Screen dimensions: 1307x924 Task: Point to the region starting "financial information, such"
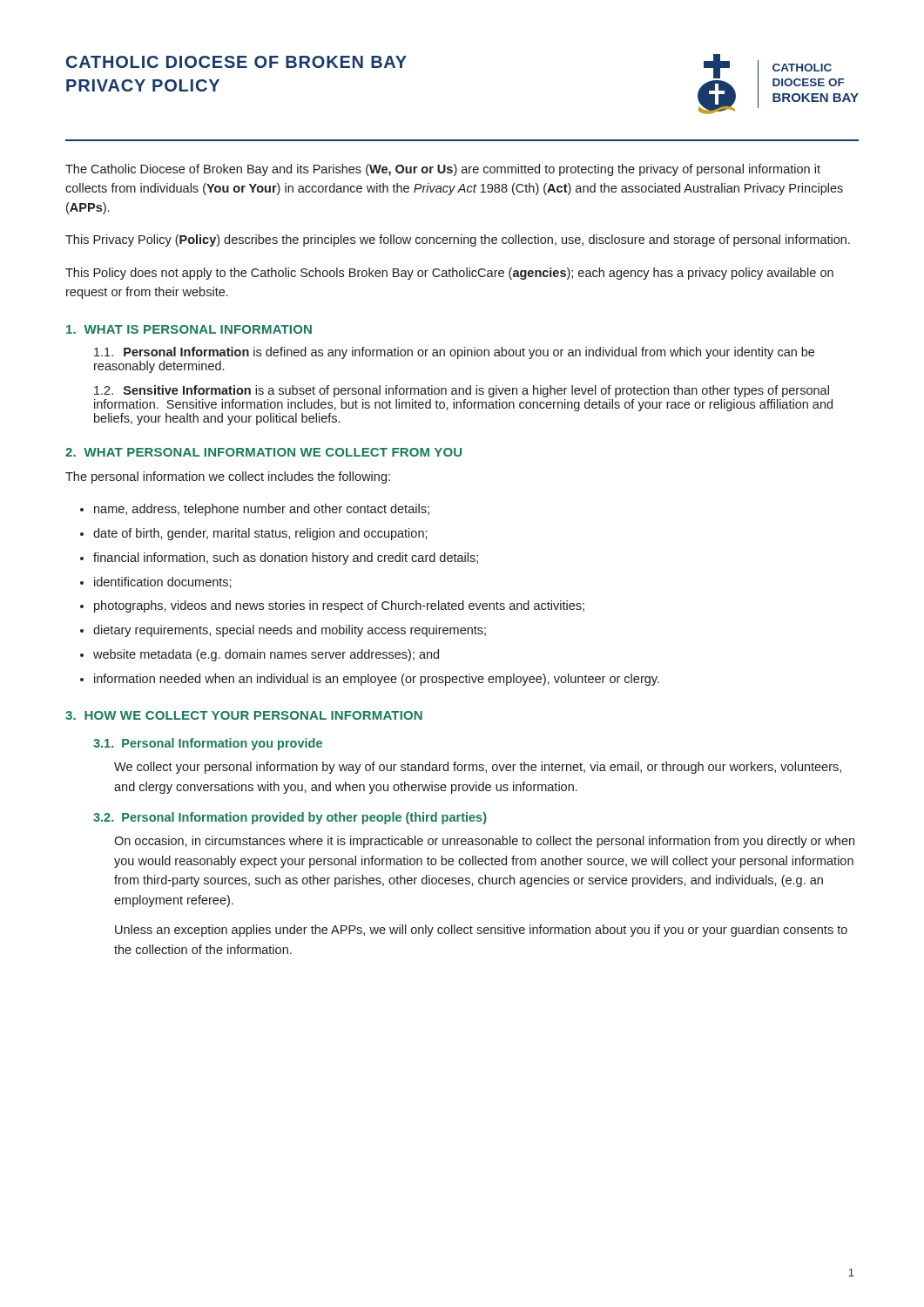click(286, 557)
